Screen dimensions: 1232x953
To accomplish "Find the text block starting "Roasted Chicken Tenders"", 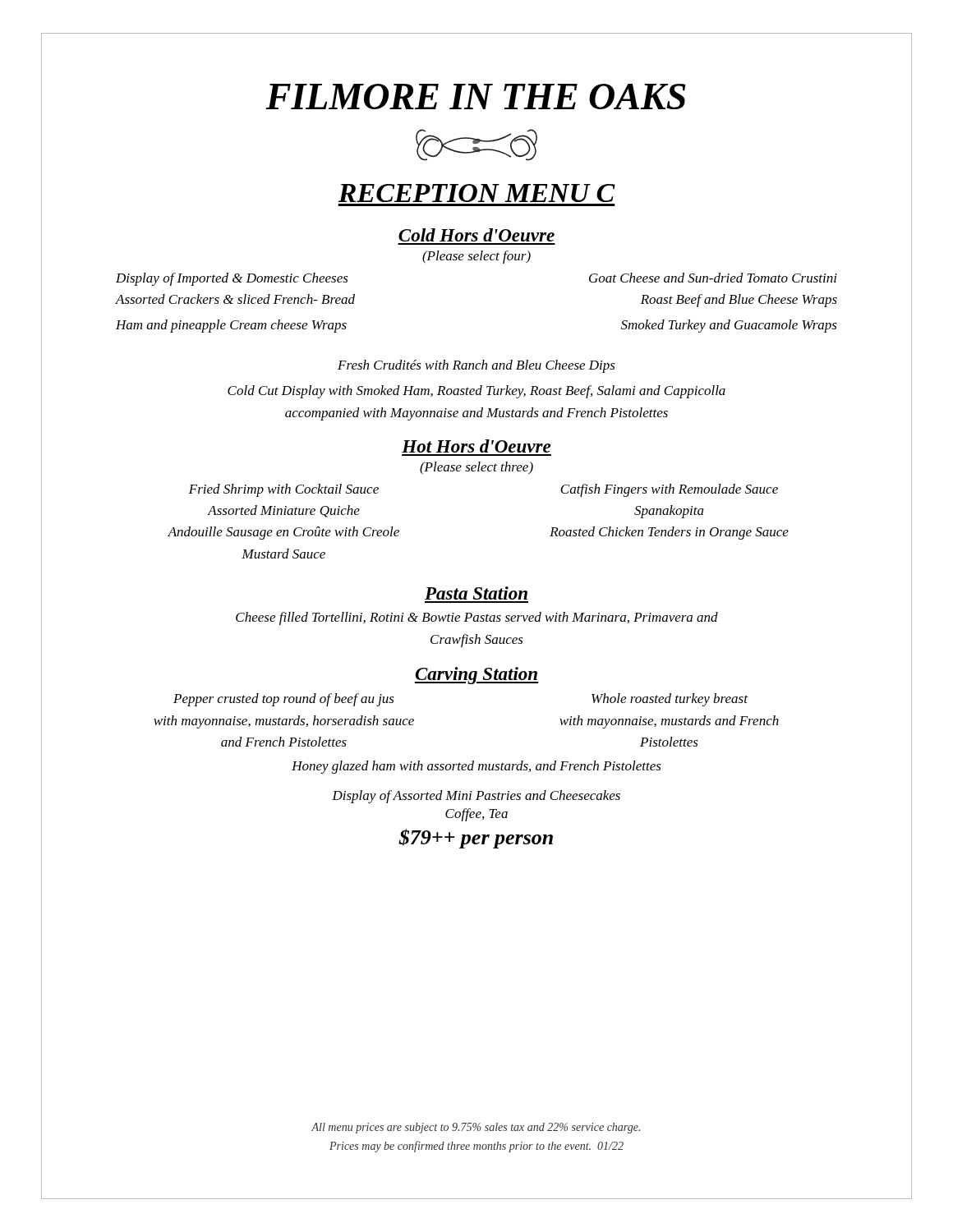I will point(669,532).
